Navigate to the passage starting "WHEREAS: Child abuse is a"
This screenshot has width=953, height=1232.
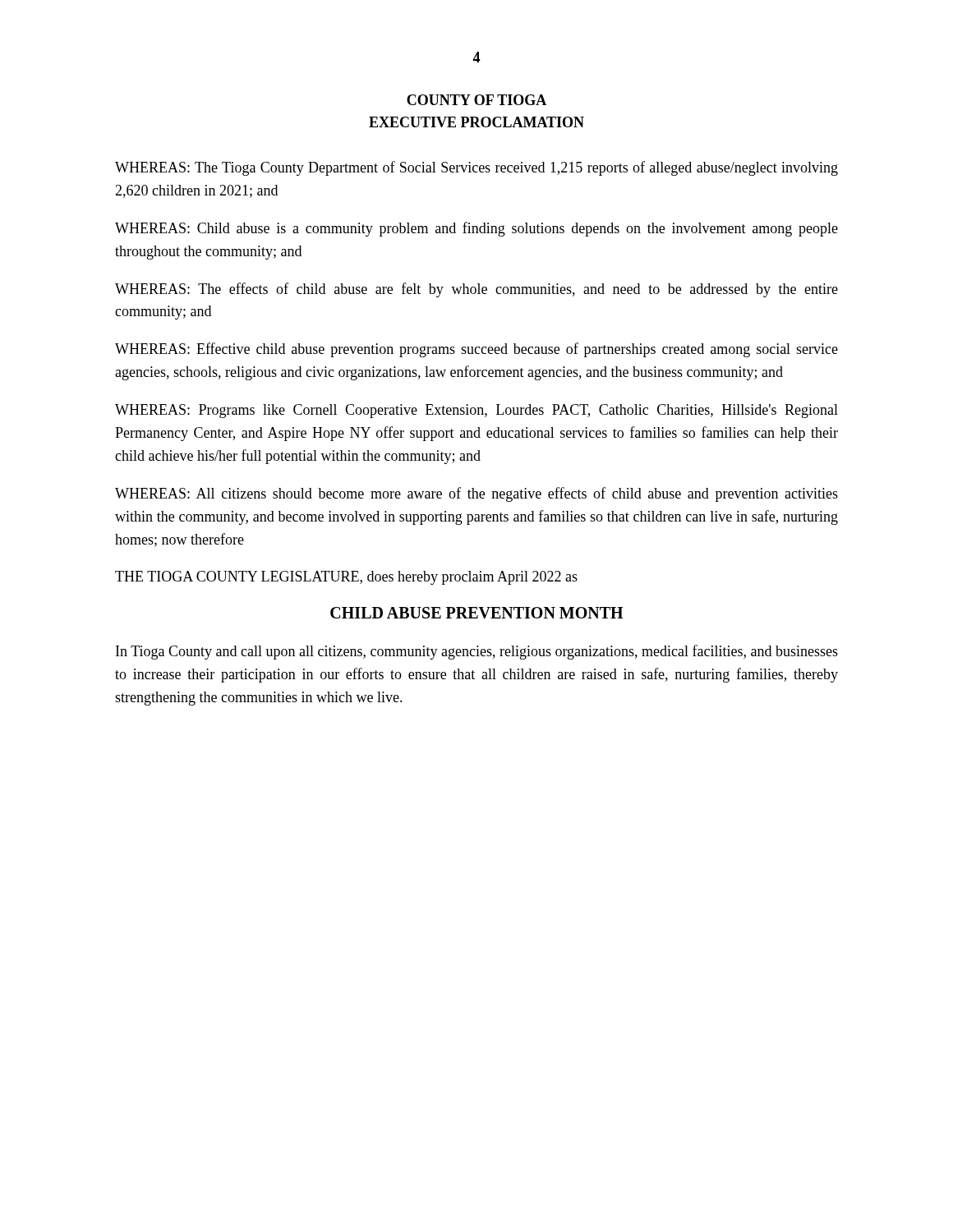(476, 240)
